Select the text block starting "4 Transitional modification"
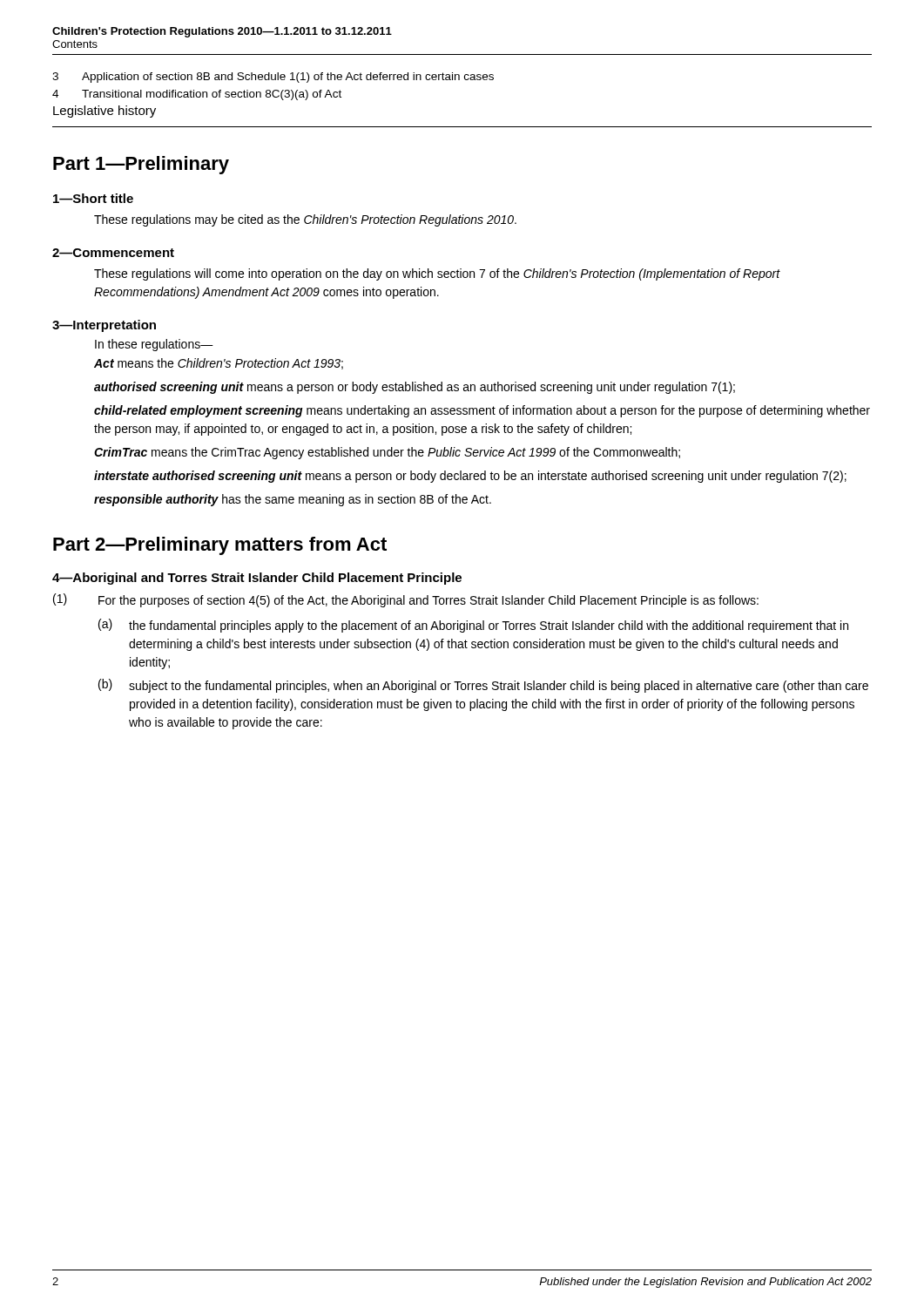The height and width of the screenshot is (1307, 924). tap(197, 94)
